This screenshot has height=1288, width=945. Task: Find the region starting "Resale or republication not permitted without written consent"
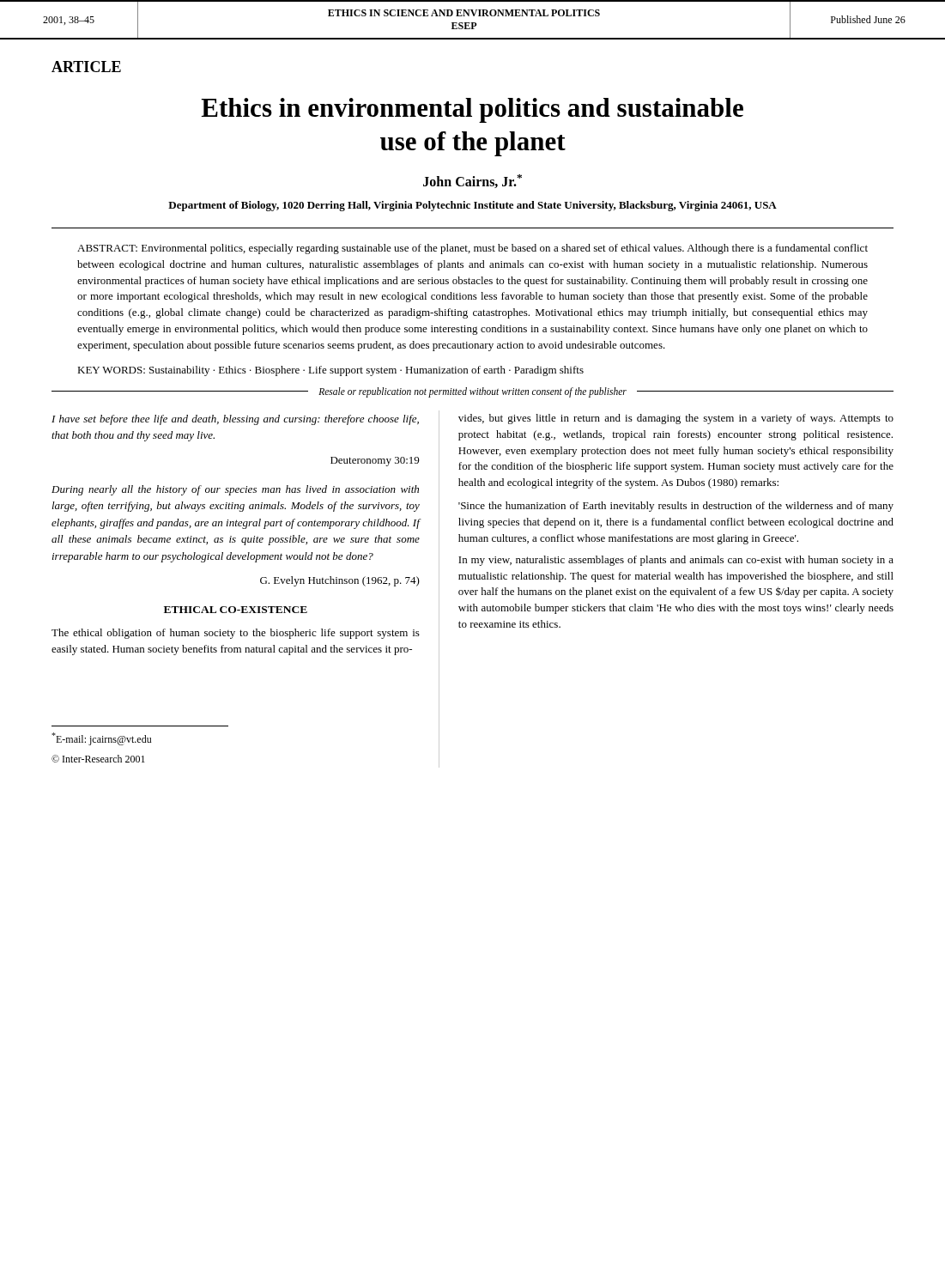coord(472,391)
